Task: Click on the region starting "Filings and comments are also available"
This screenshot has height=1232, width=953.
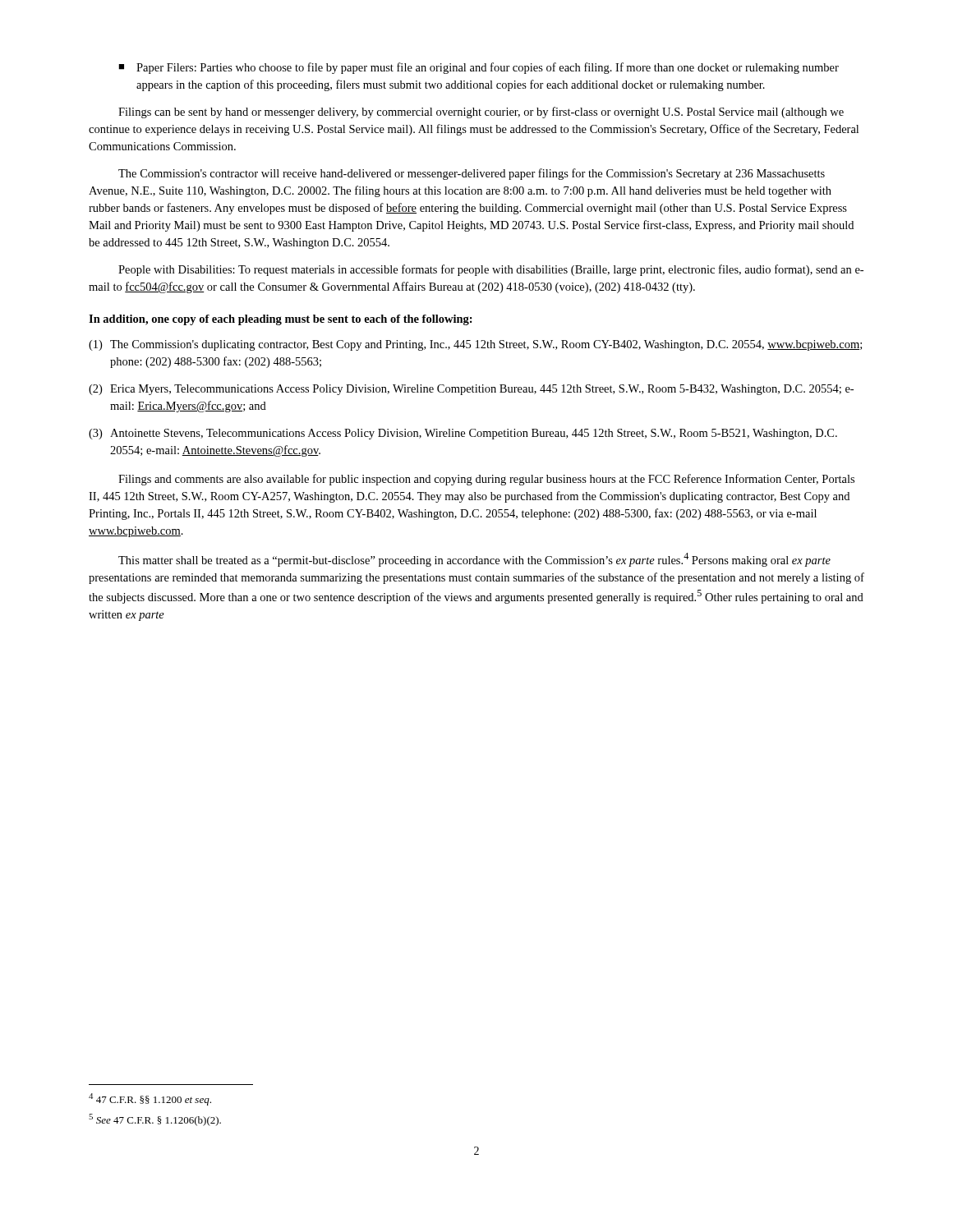Action: 476,505
